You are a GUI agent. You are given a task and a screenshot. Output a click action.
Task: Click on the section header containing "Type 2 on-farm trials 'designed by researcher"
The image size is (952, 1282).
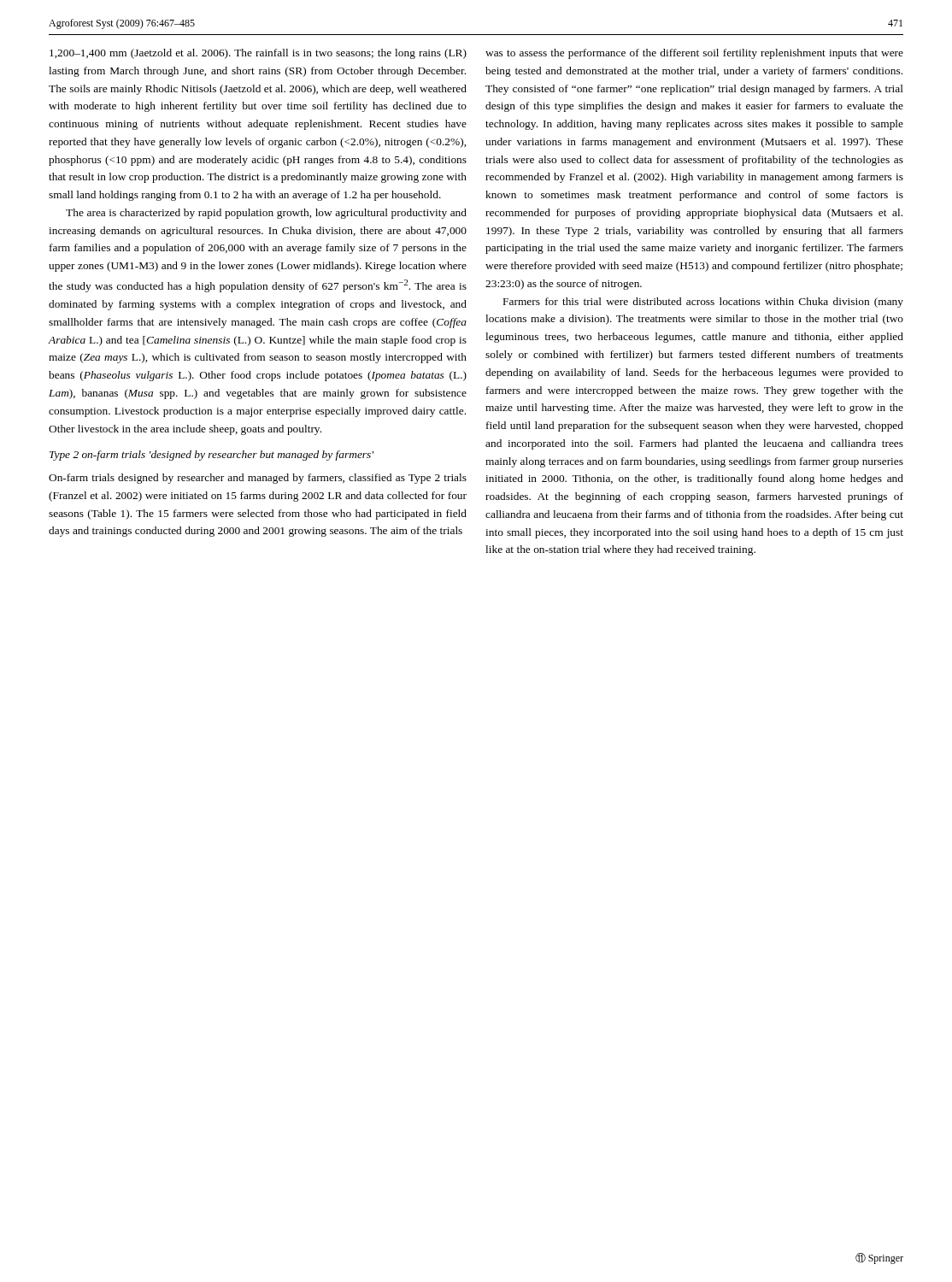(258, 455)
